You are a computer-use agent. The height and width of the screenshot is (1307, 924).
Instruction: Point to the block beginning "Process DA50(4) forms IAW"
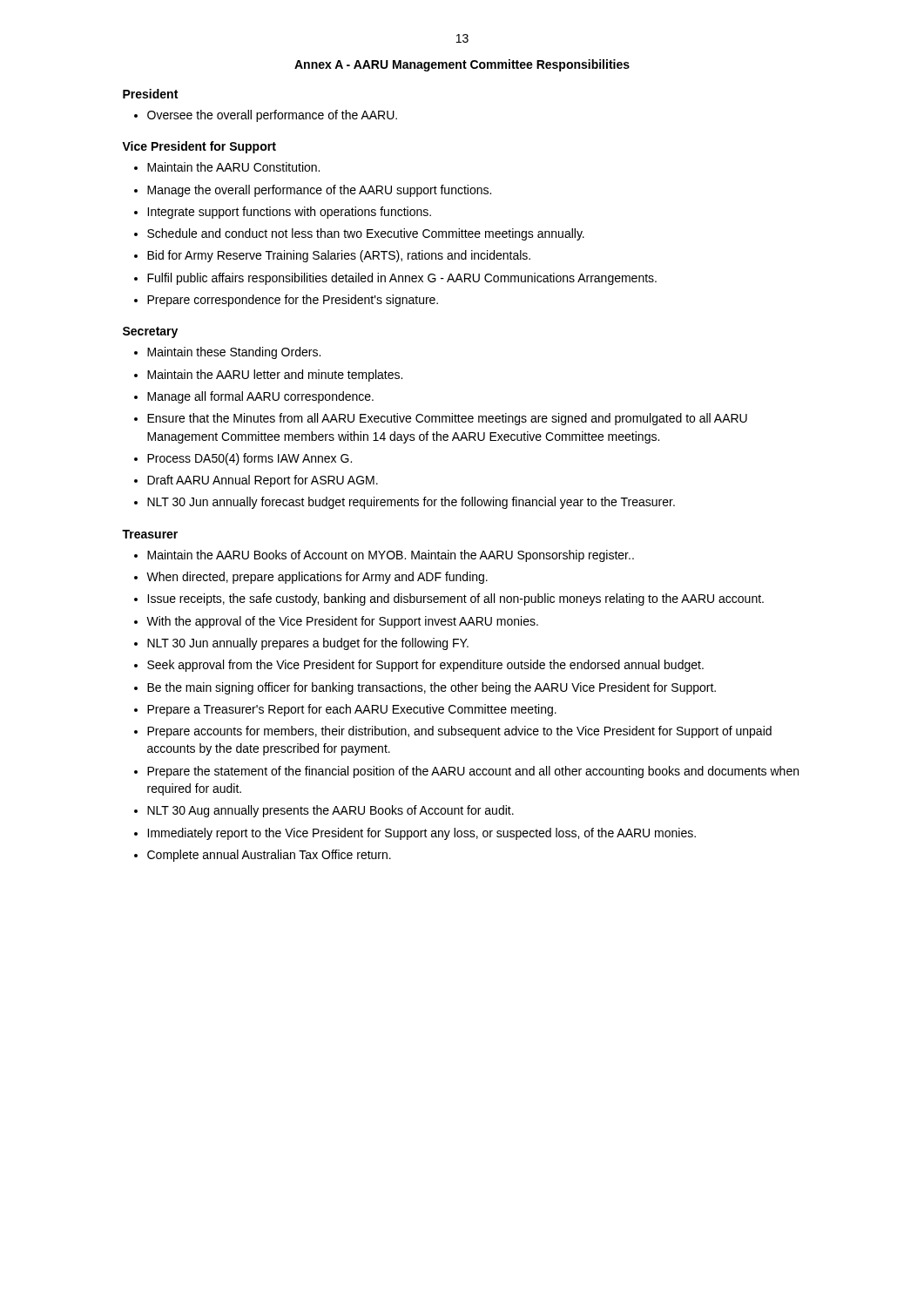[250, 459]
